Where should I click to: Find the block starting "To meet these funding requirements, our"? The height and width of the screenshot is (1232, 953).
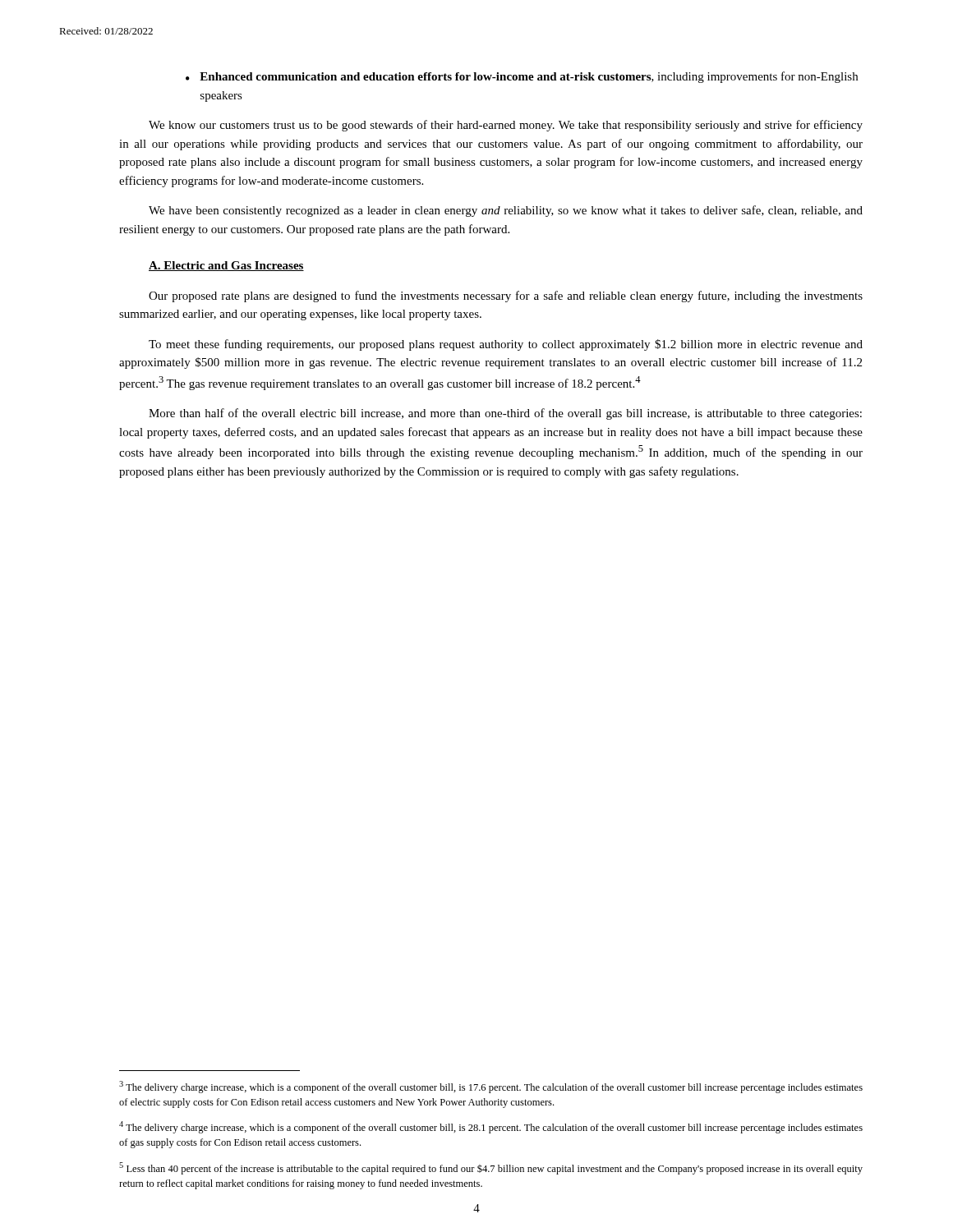(x=491, y=363)
